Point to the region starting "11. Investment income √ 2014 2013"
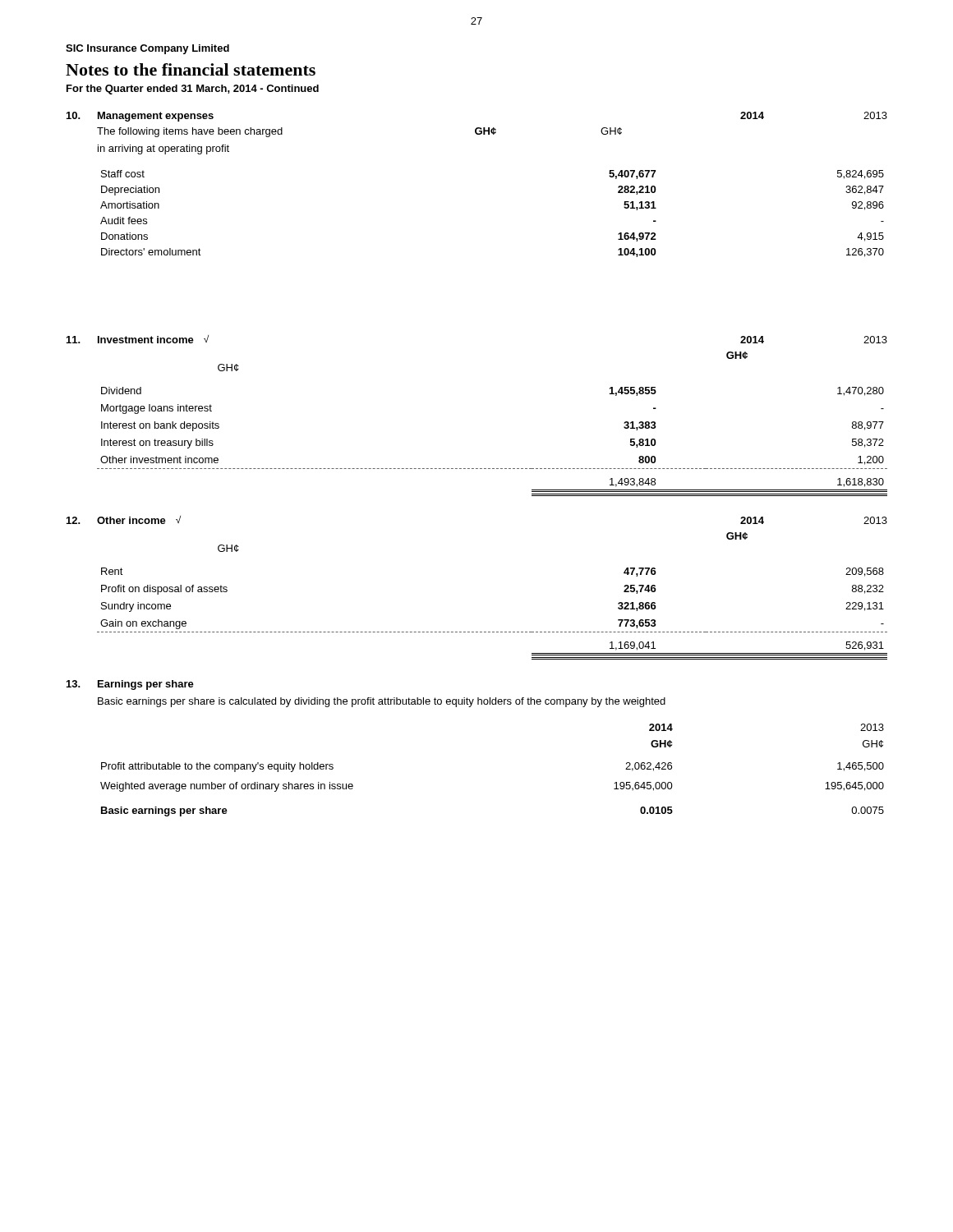 pyautogui.click(x=148, y=339)
